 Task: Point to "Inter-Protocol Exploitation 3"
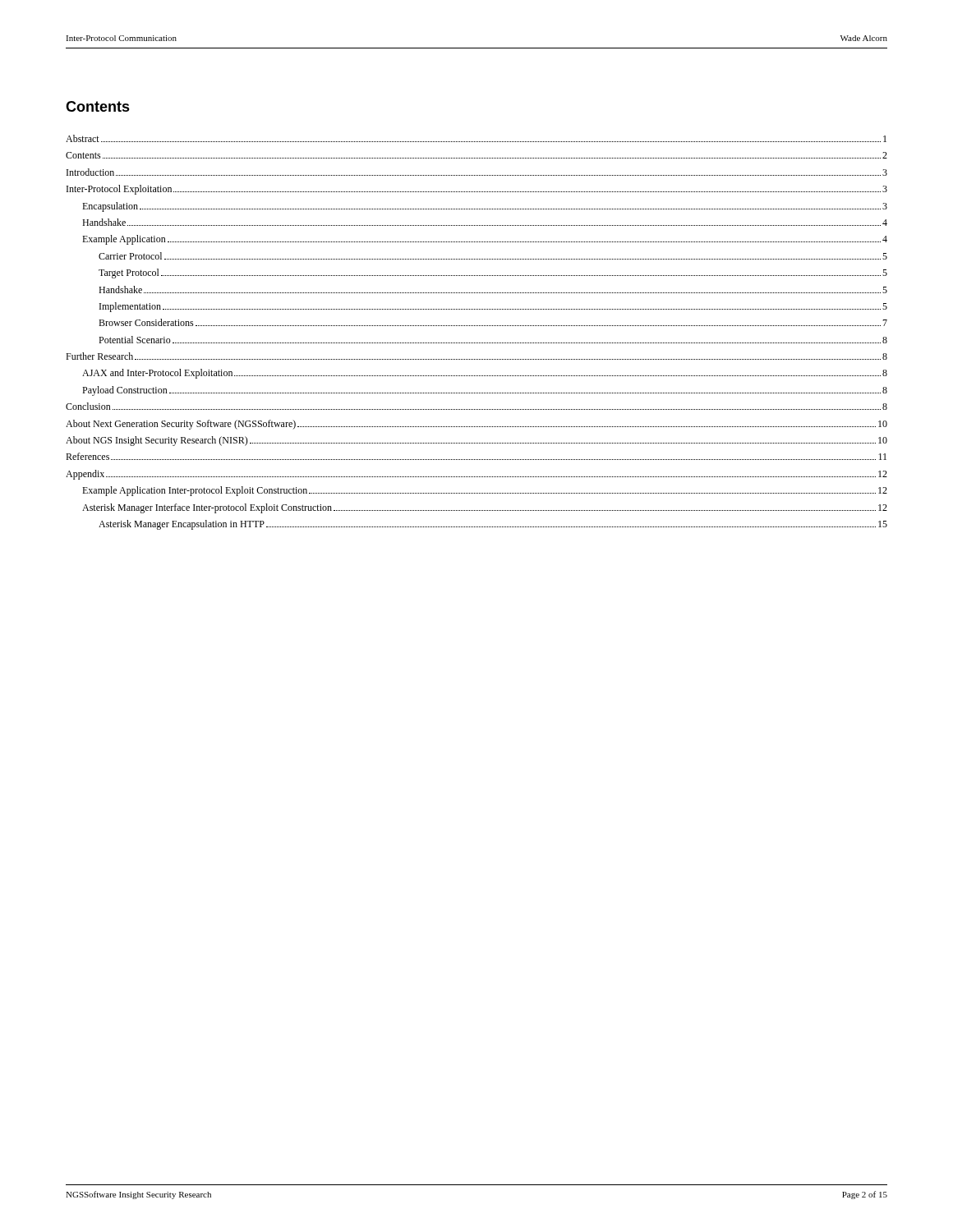(476, 189)
